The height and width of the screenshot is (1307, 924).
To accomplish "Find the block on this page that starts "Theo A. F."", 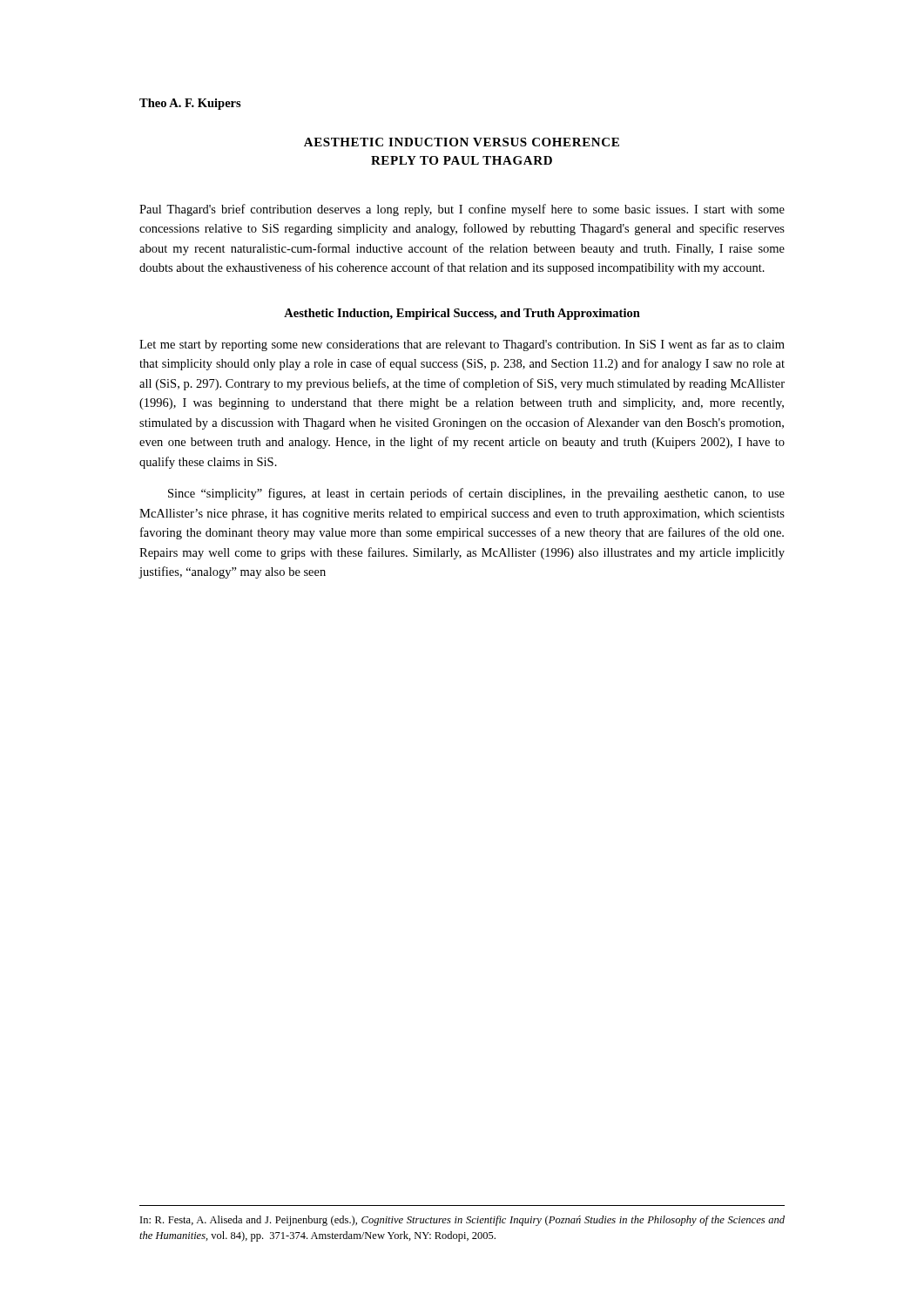I will click(x=190, y=103).
